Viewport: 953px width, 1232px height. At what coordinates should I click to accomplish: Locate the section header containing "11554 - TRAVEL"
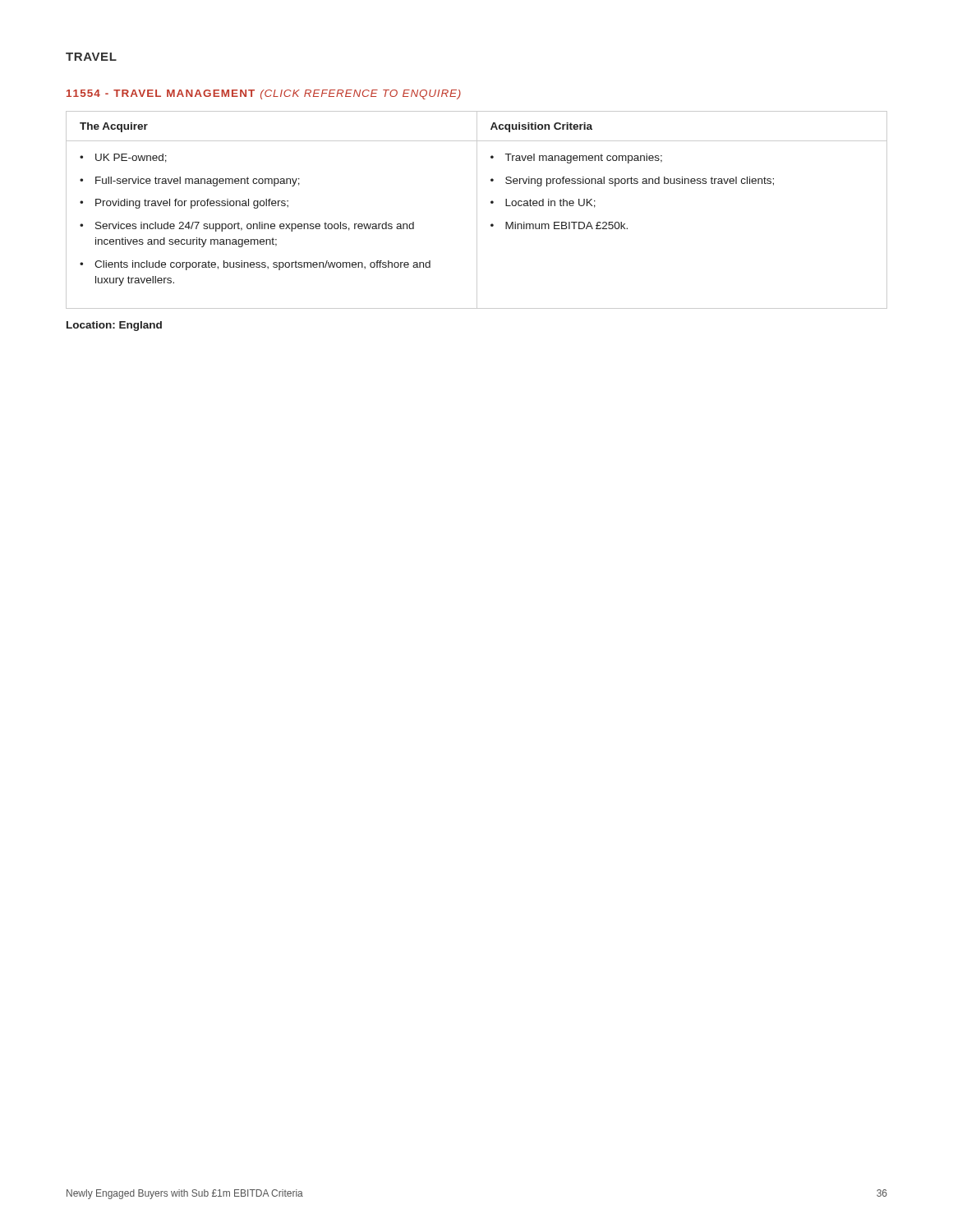click(x=264, y=93)
